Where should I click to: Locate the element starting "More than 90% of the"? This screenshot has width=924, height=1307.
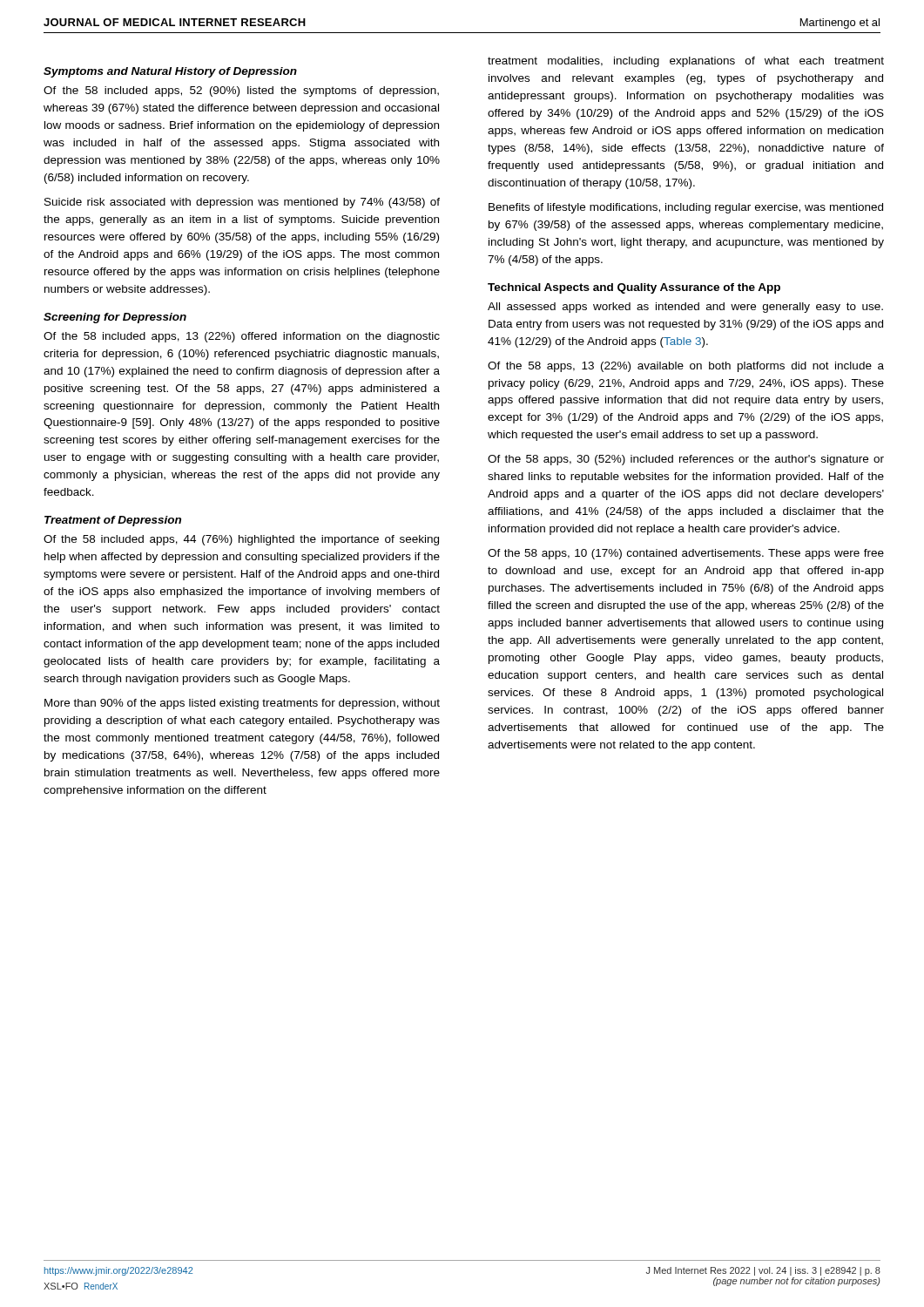tap(242, 747)
